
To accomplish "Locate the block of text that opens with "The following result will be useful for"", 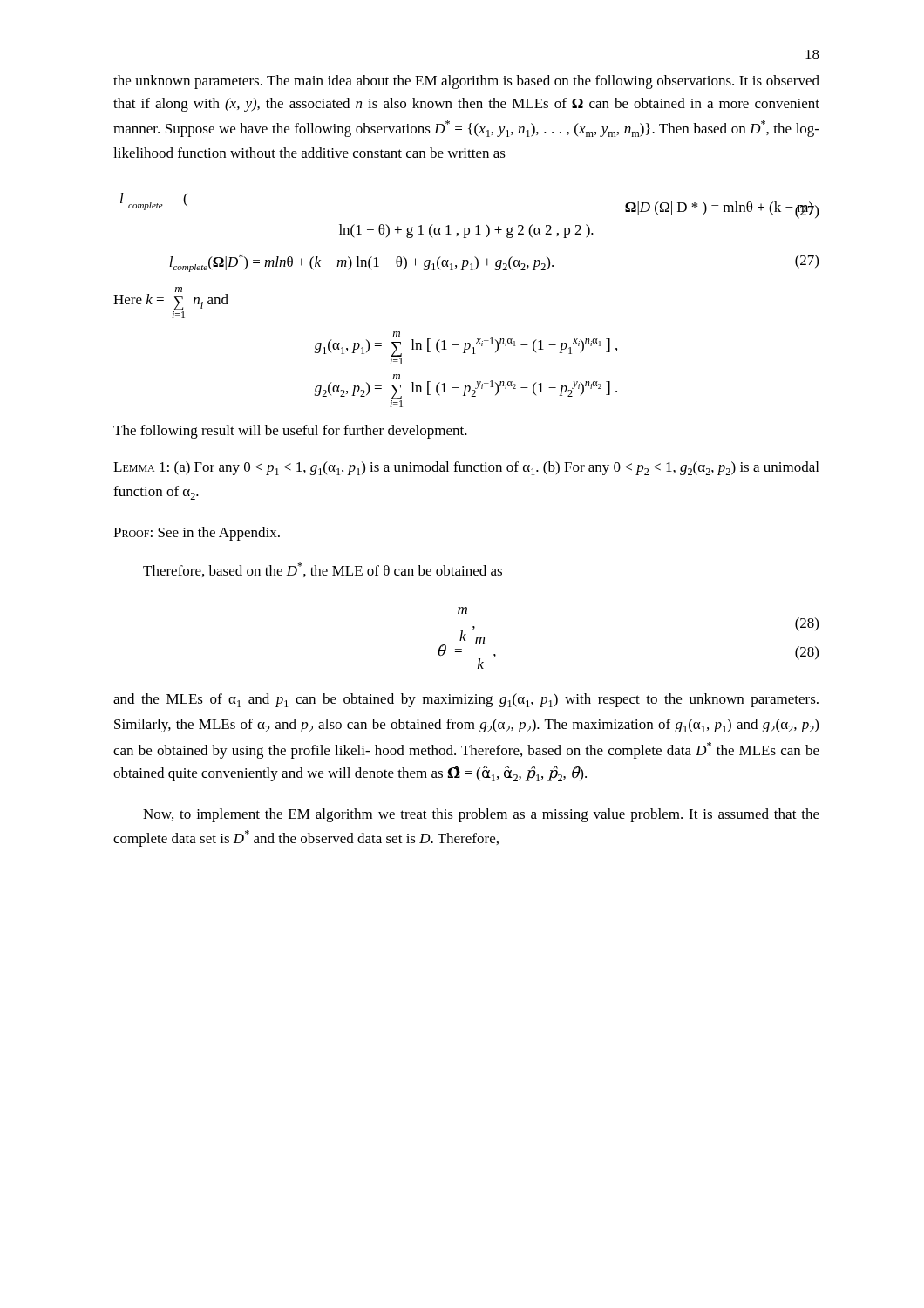I will click(290, 430).
